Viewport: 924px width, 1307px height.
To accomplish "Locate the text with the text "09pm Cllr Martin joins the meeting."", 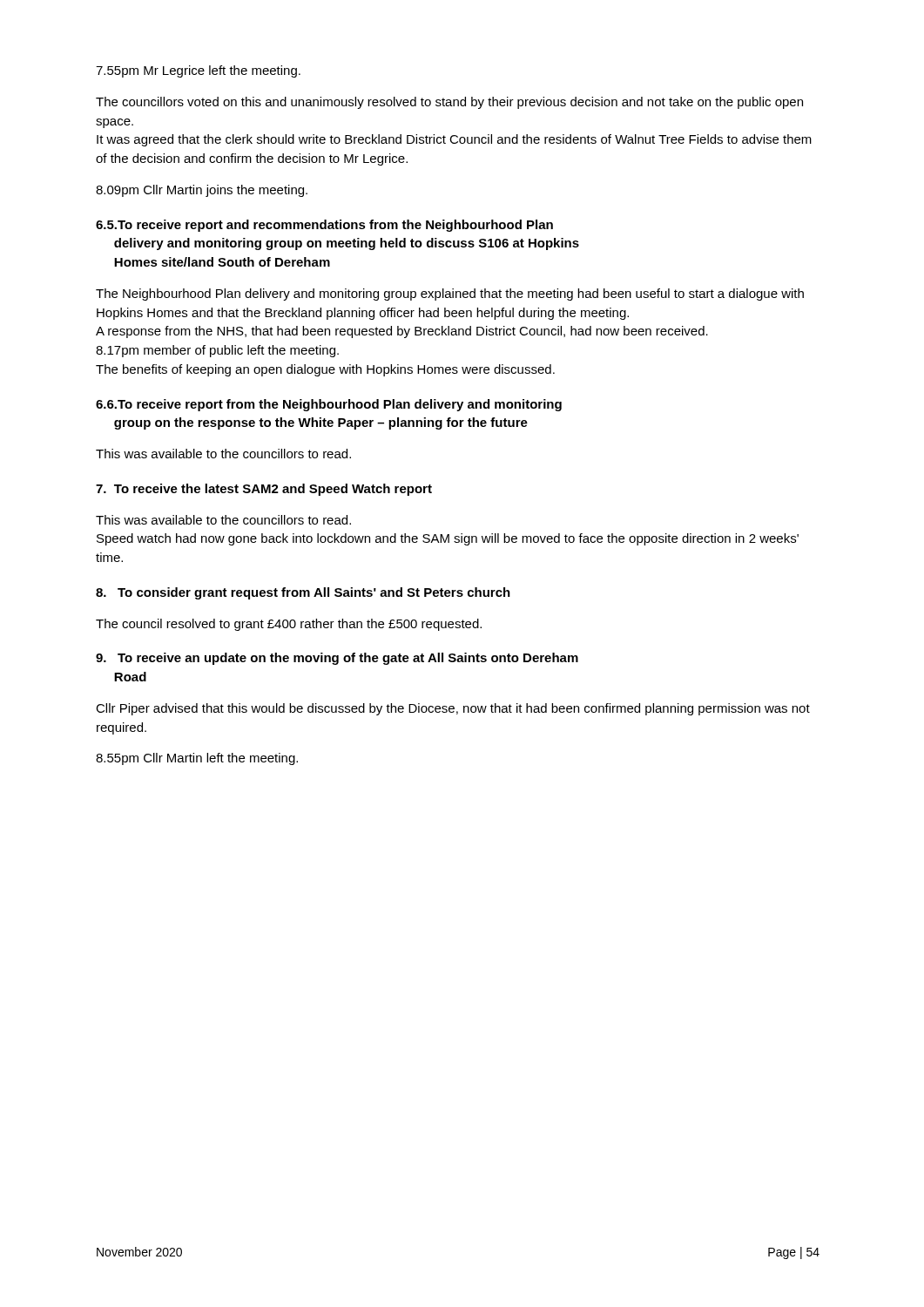I will (202, 189).
